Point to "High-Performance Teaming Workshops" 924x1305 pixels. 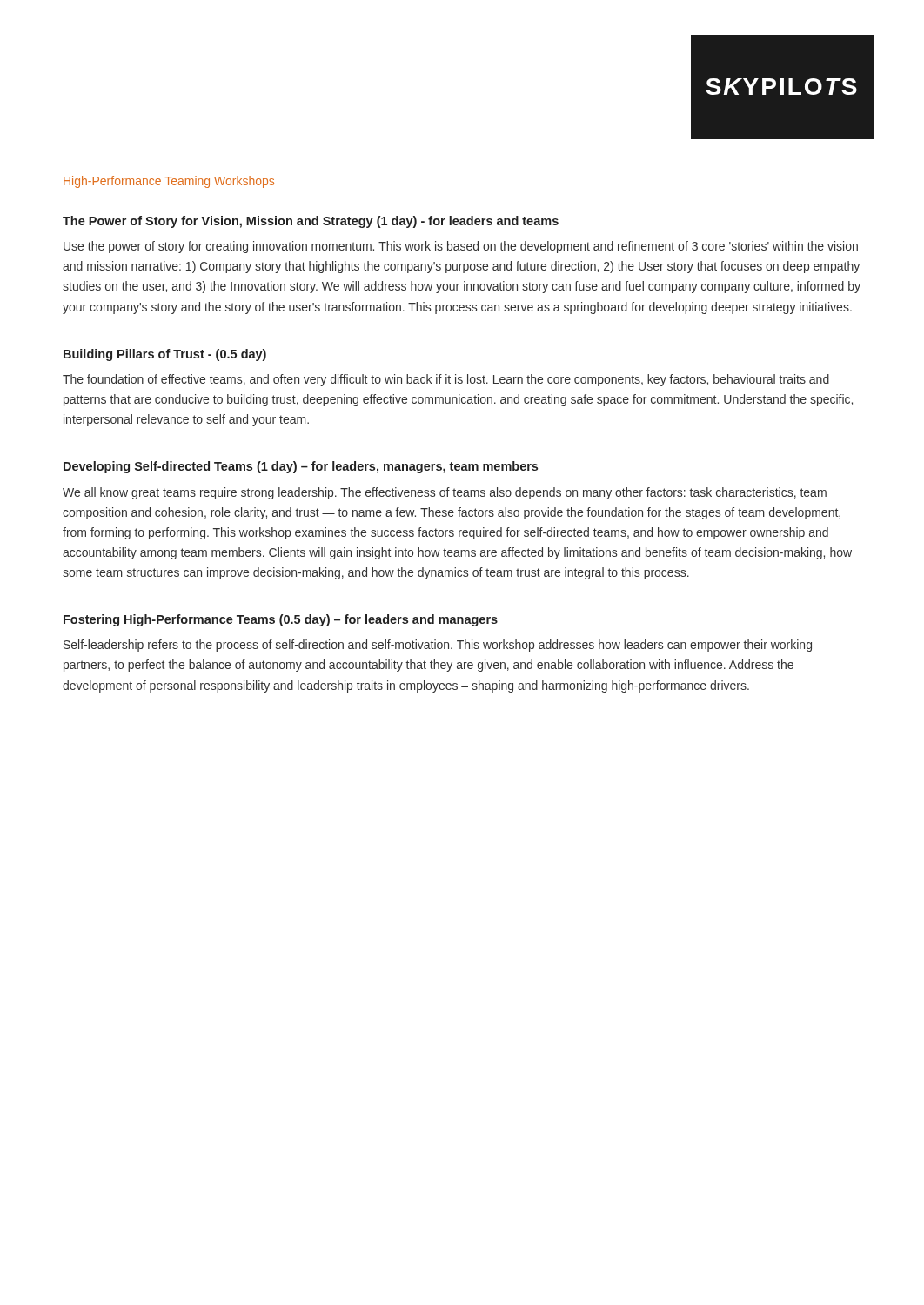click(169, 181)
